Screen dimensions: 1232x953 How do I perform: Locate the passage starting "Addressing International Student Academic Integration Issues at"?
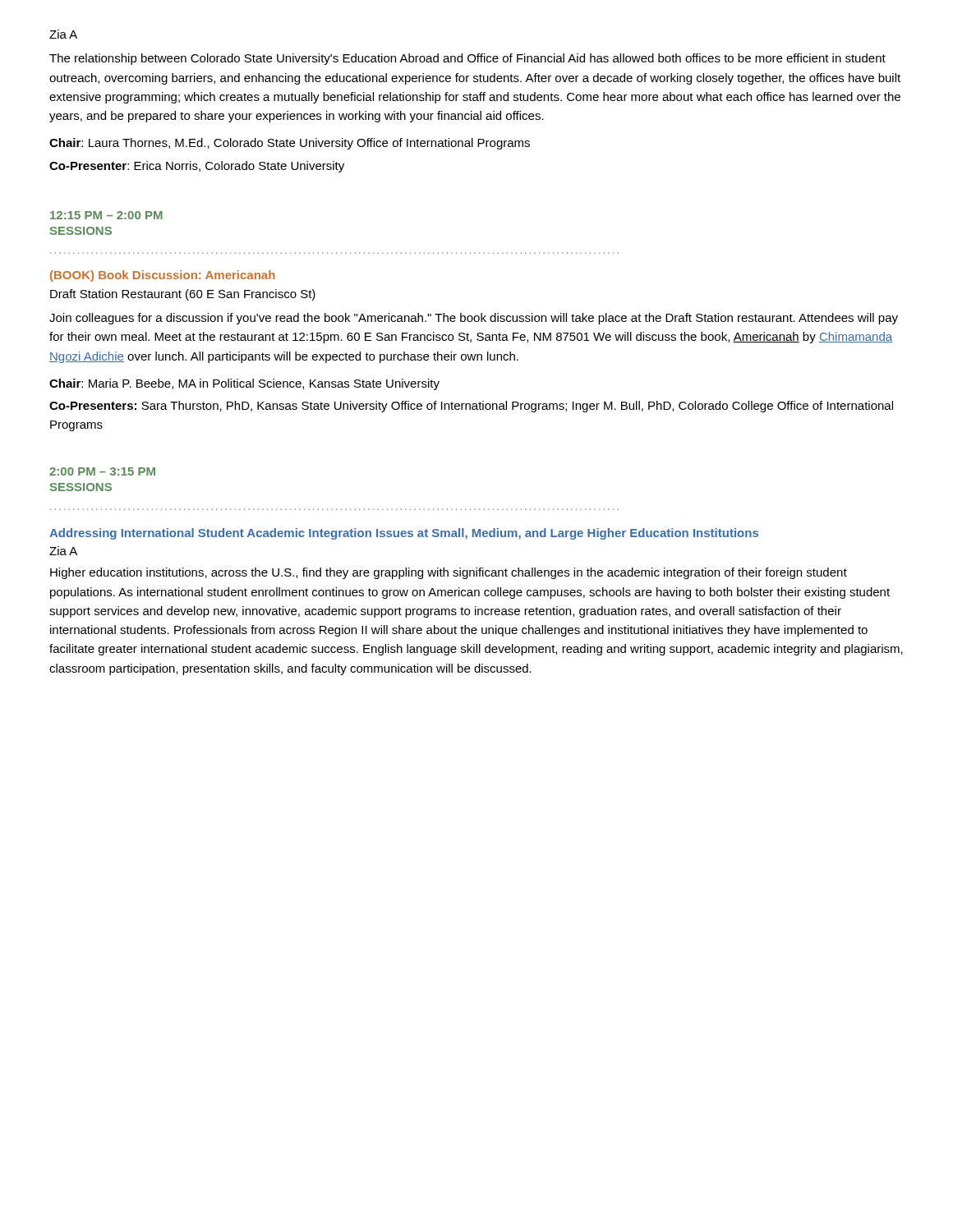click(404, 532)
